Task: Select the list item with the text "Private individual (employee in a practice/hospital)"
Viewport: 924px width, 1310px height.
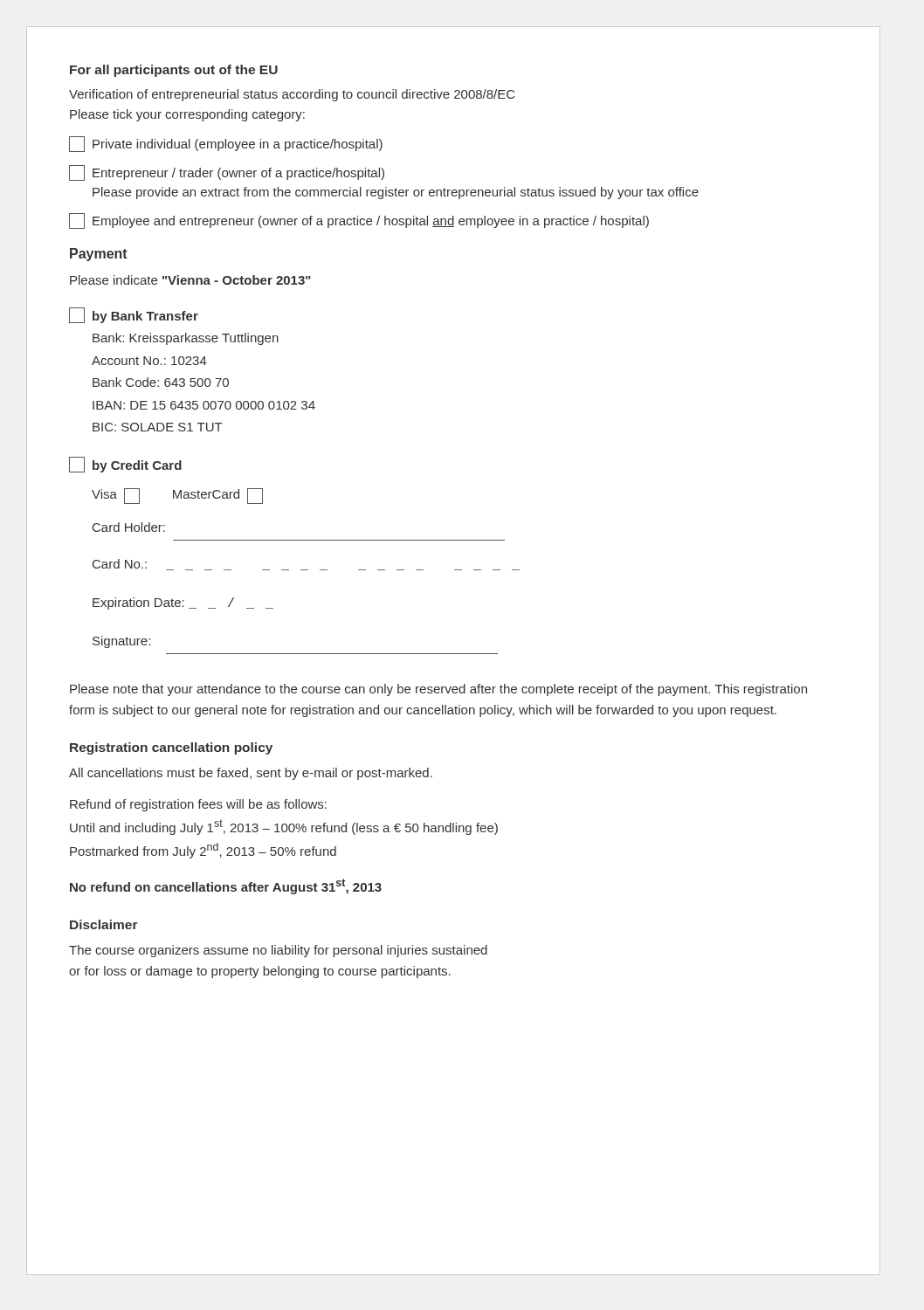Action: pos(226,144)
